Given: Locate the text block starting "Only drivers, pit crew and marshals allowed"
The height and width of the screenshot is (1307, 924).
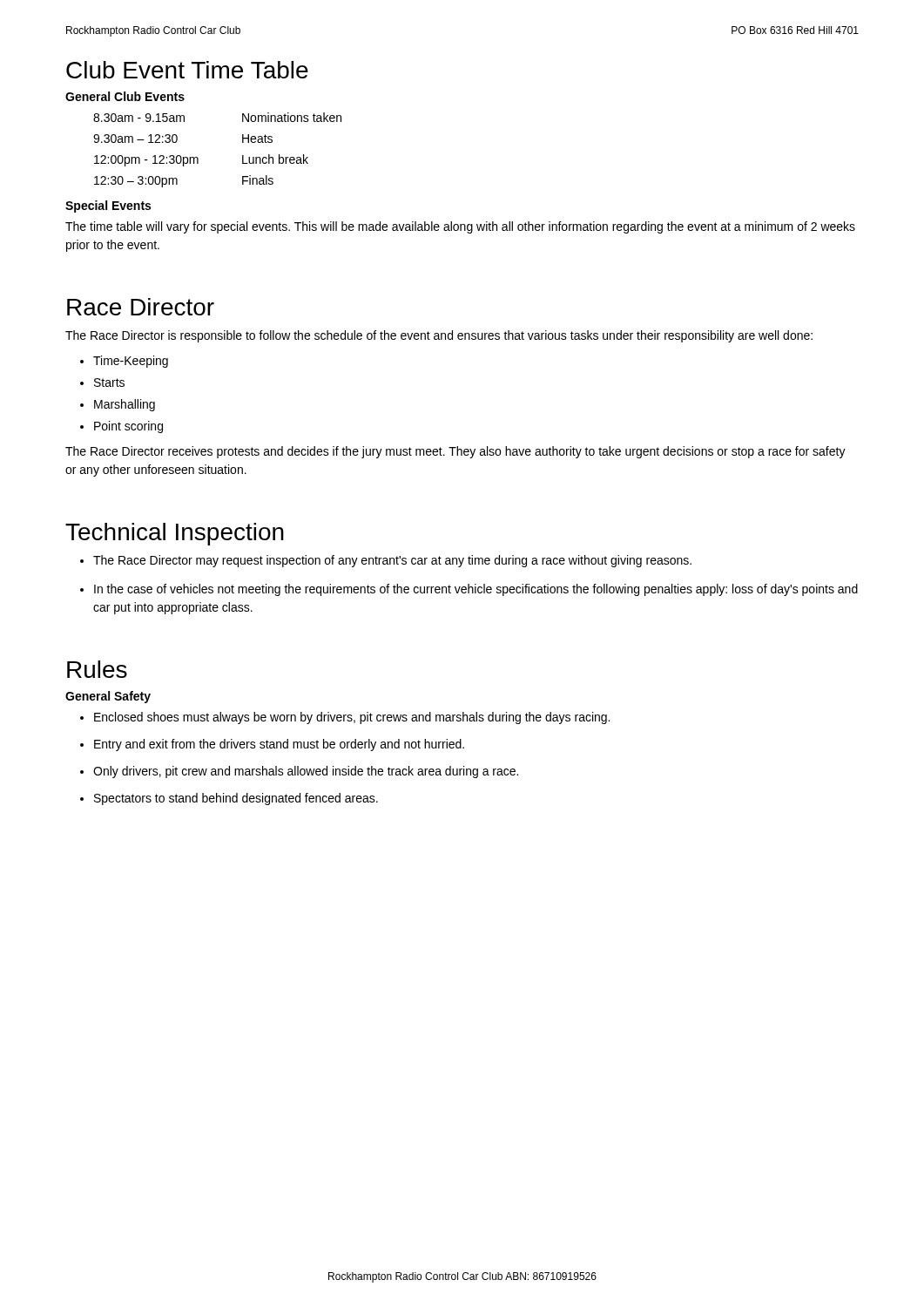Looking at the screenshot, I should (306, 771).
